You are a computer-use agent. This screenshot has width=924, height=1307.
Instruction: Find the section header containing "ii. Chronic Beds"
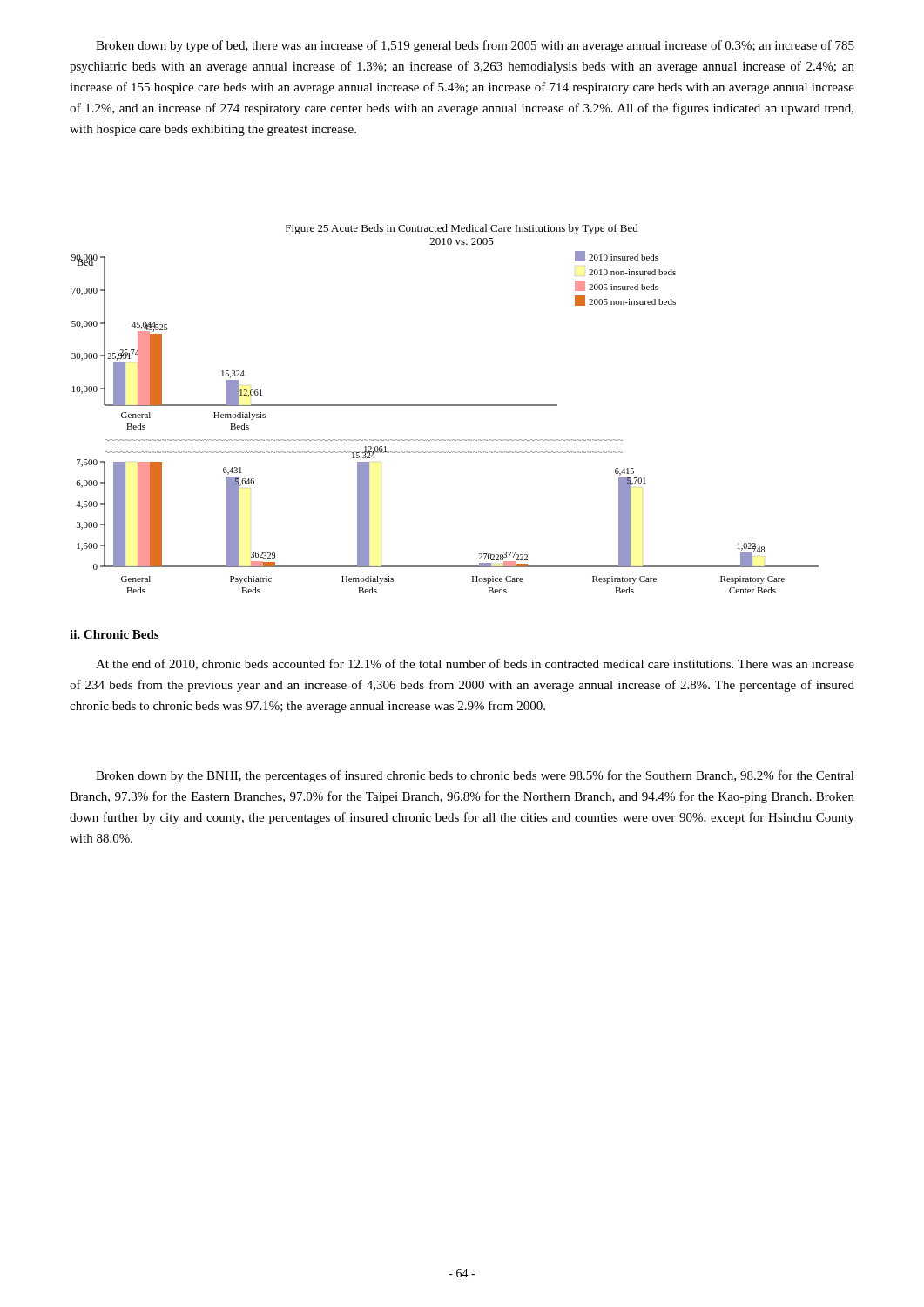(114, 634)
